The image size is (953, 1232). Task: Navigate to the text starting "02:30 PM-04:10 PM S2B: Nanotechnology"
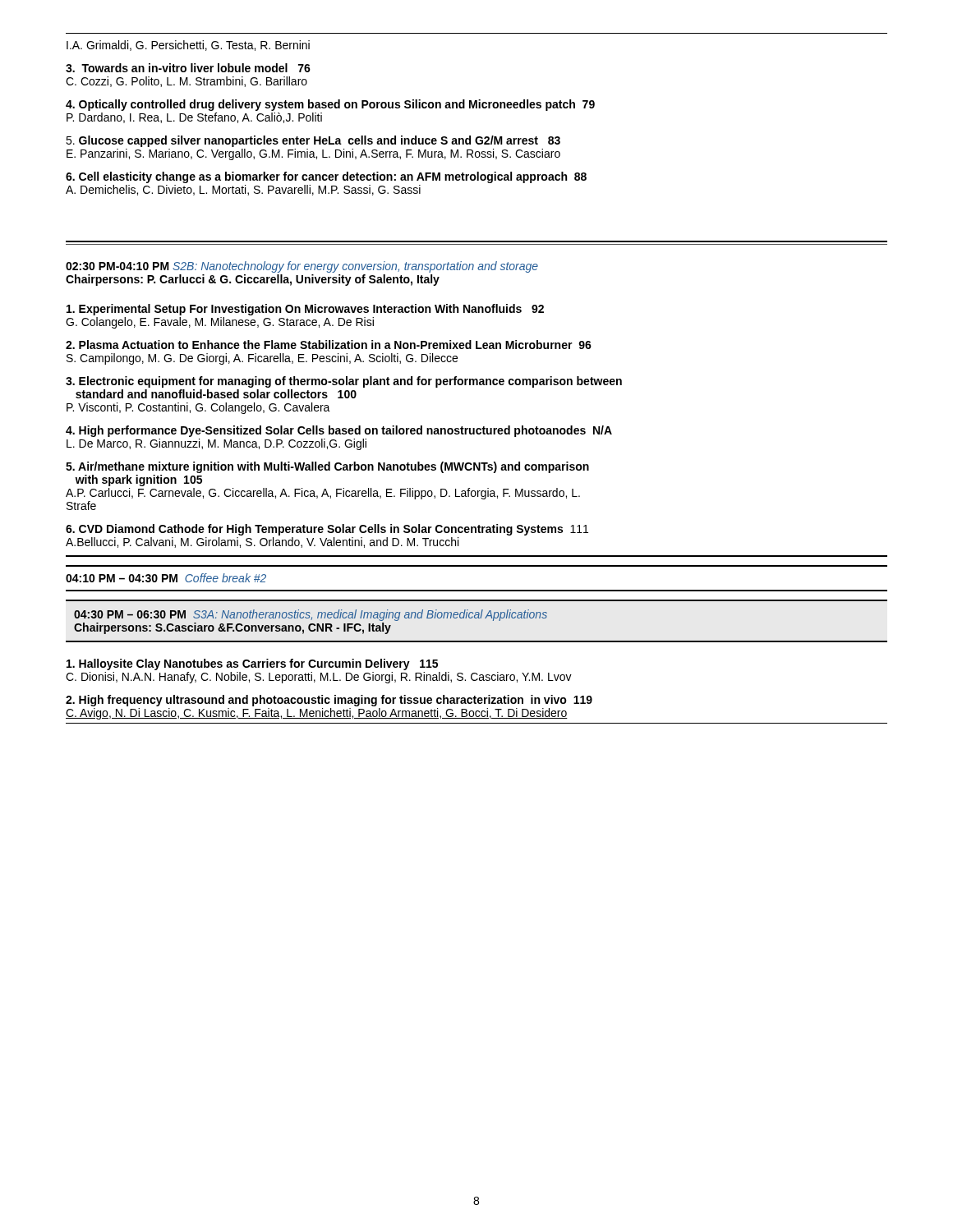pyautogui.click(x=302, y=273)
